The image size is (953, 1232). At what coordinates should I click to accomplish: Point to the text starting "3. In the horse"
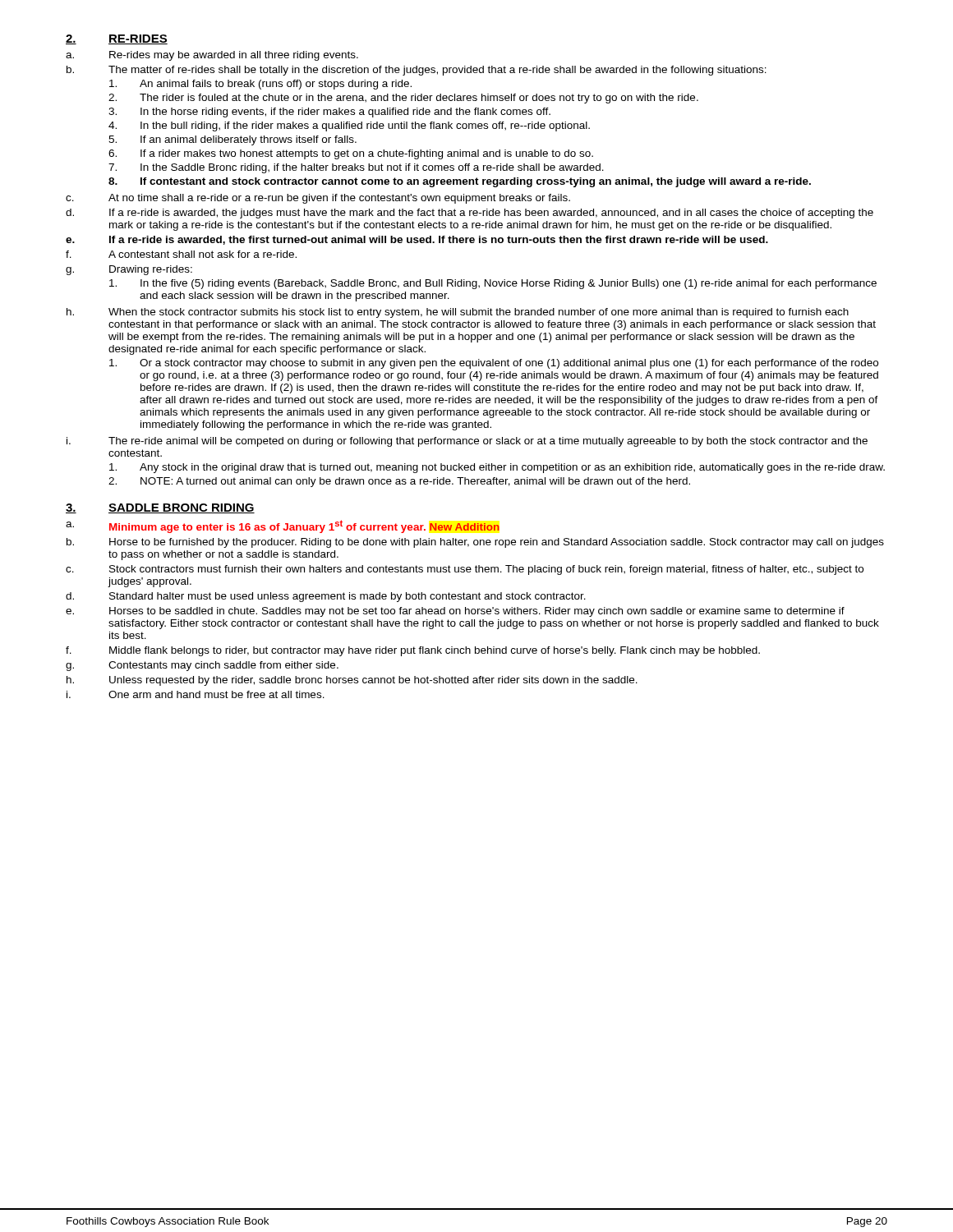pyautogui.click(x=498, y=111)
